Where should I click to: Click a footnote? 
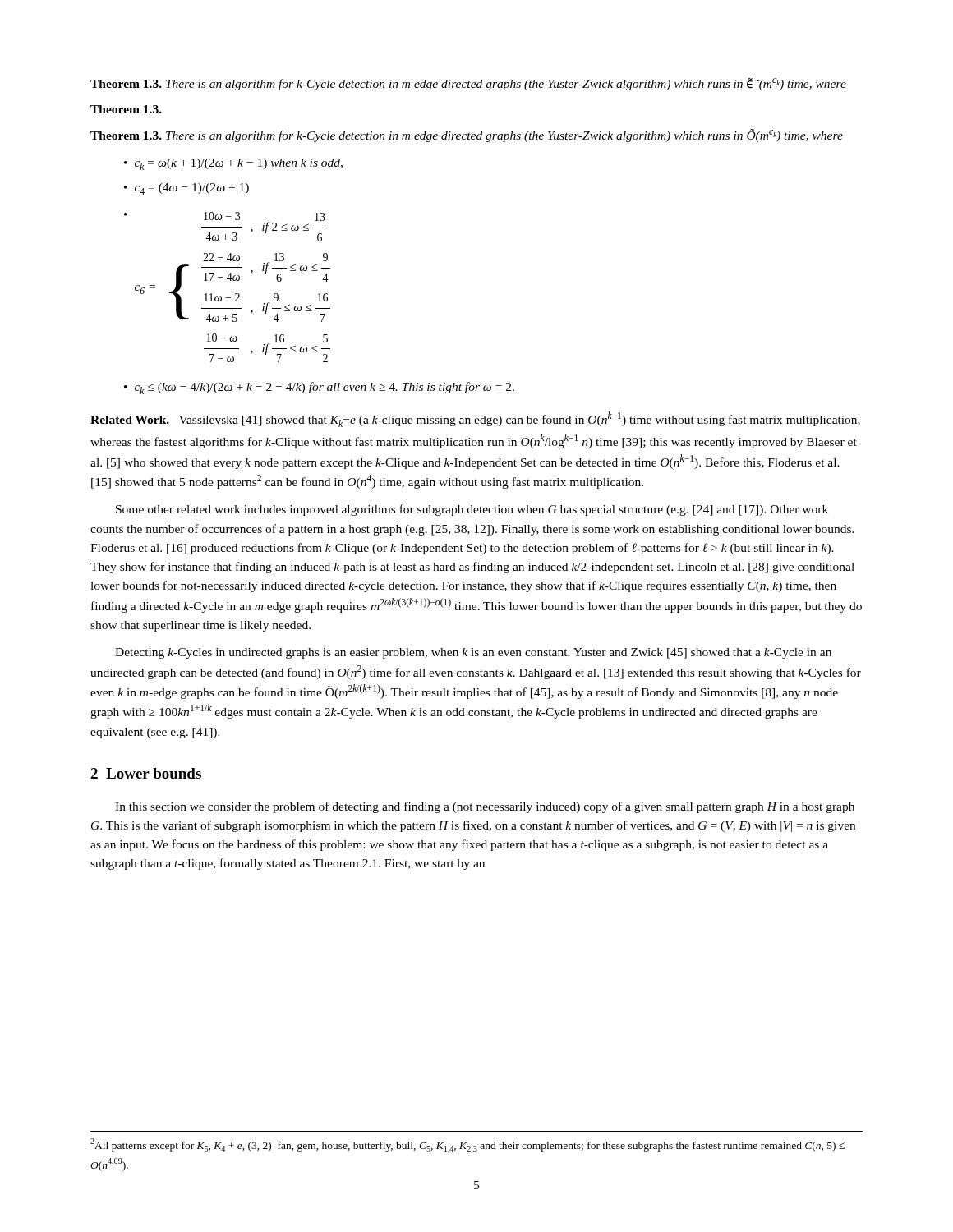tap(468, 1154)
